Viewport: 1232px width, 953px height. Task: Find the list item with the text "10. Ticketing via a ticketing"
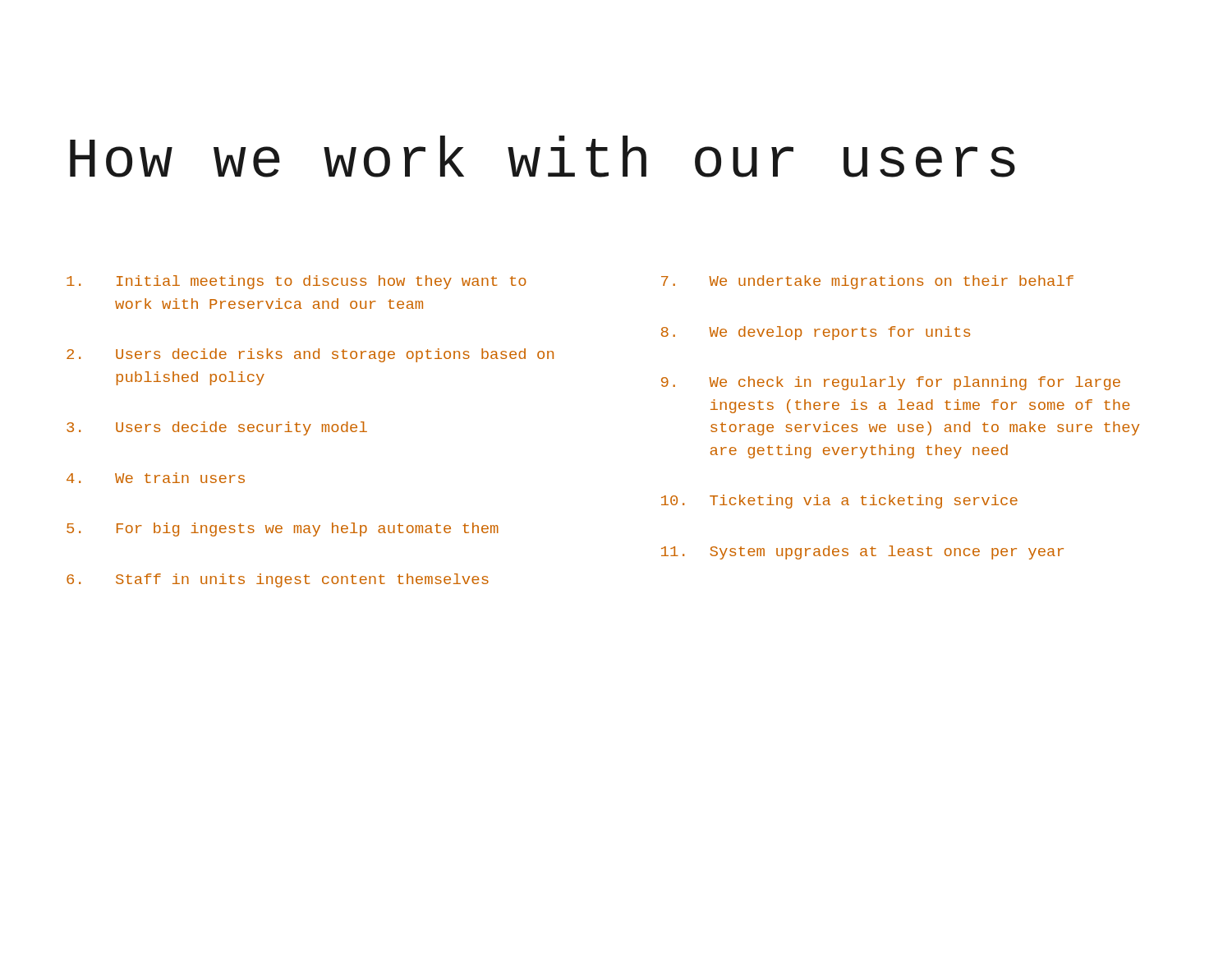[913, 502]
